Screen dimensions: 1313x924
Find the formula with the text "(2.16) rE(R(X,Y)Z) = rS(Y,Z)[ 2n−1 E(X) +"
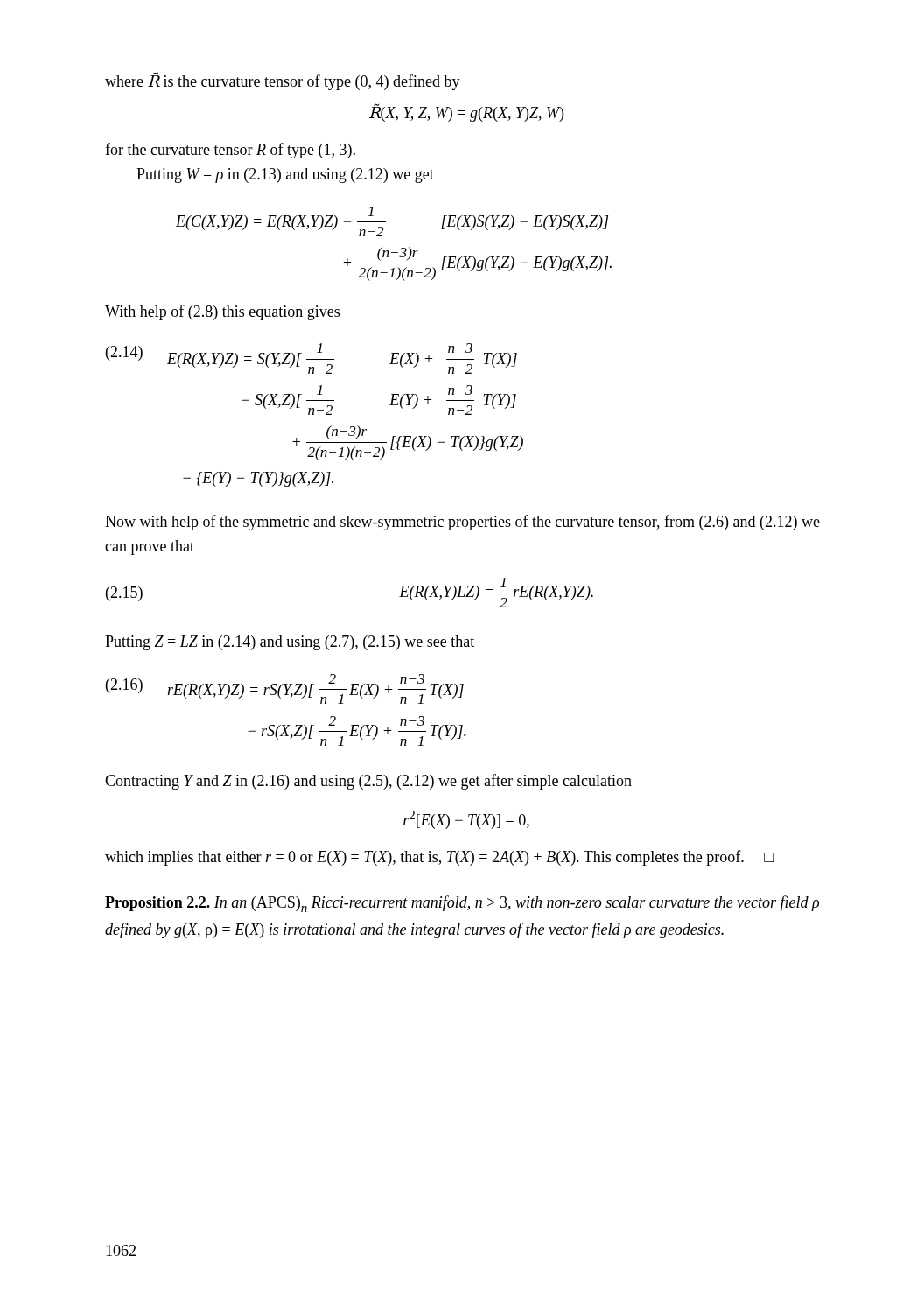coord(466,711)
